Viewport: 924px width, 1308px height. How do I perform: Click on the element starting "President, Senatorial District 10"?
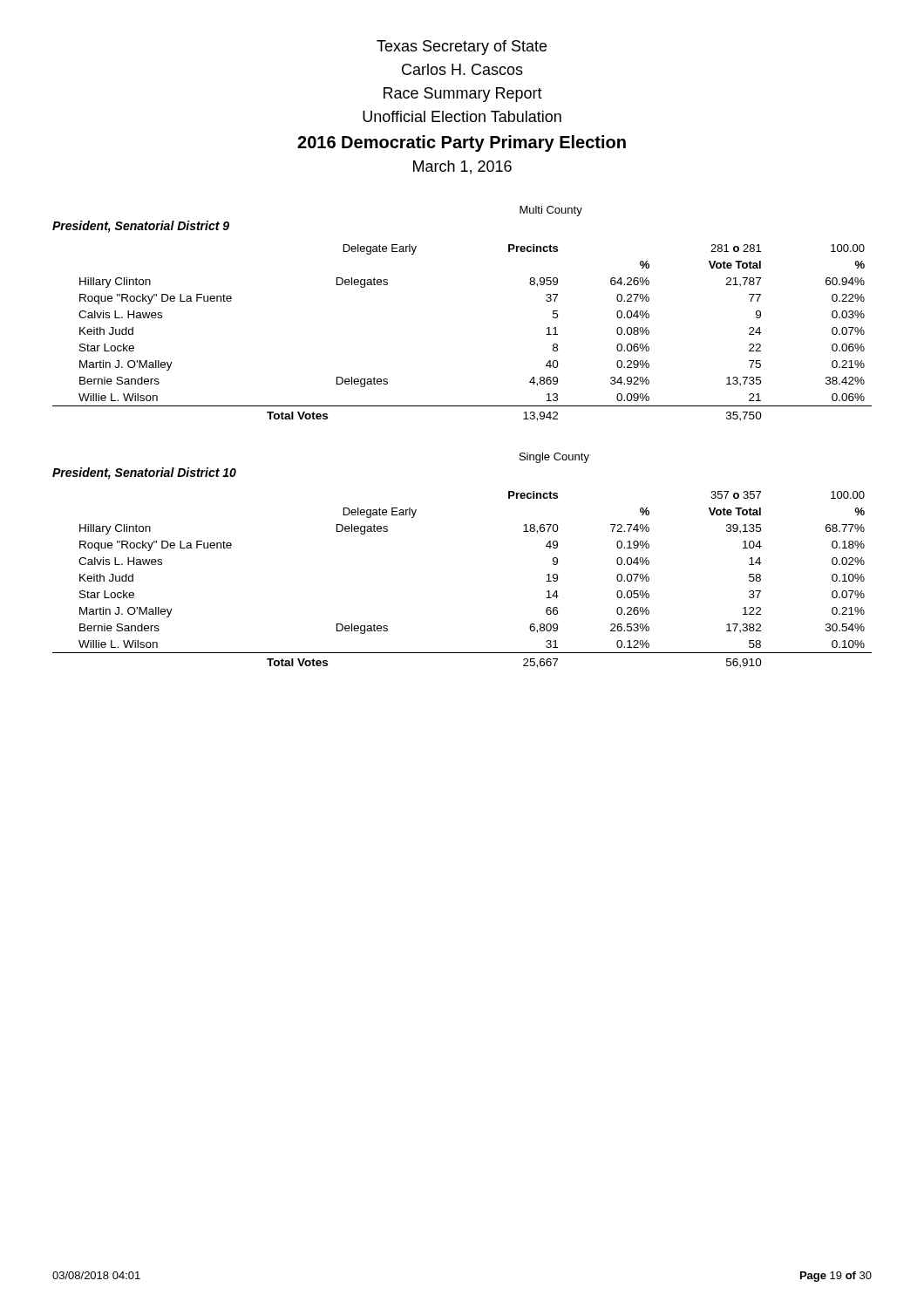pyautogui.click(x=144, y=473)
